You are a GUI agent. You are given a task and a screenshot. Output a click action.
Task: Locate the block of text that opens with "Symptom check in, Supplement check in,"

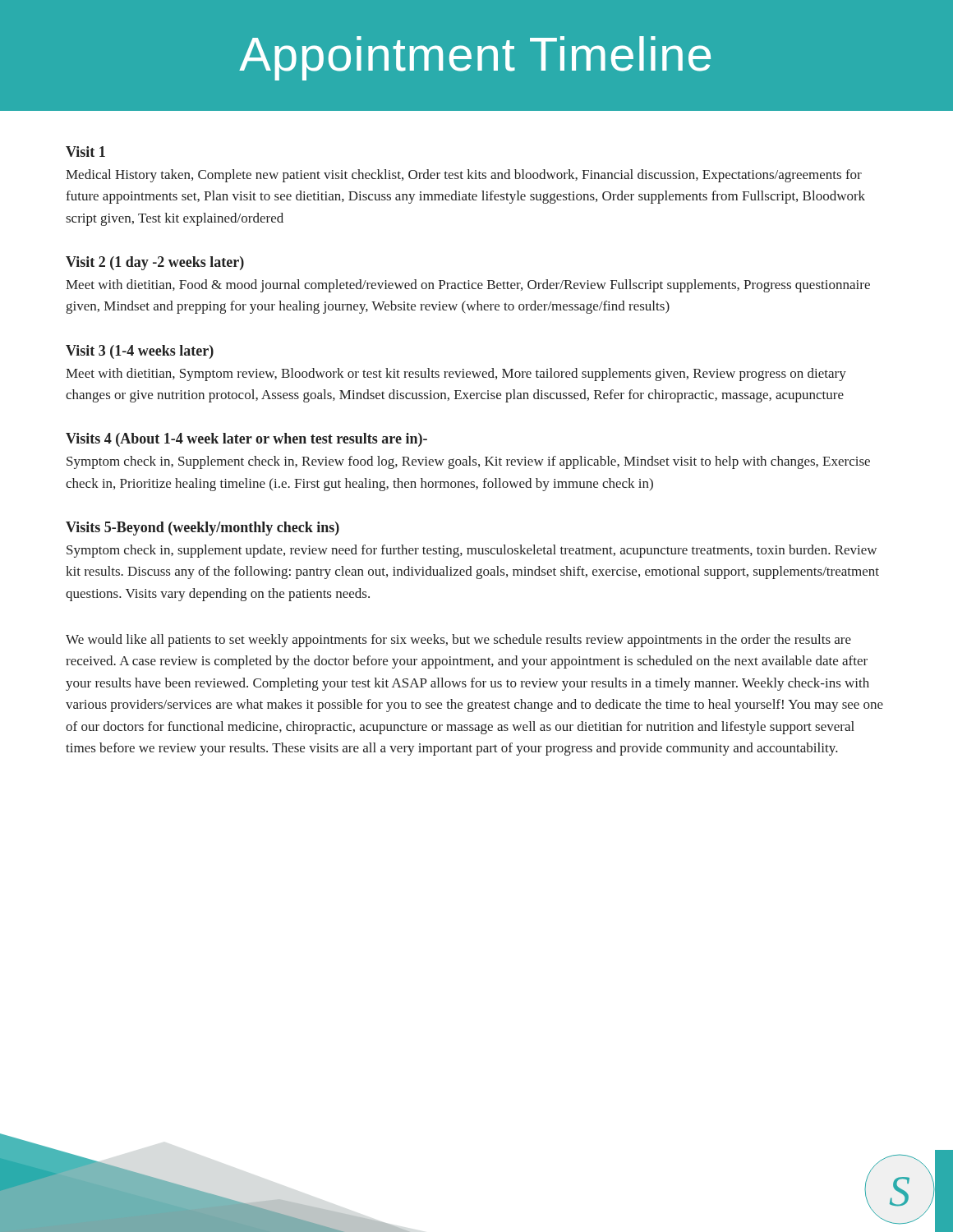[476, 473]
